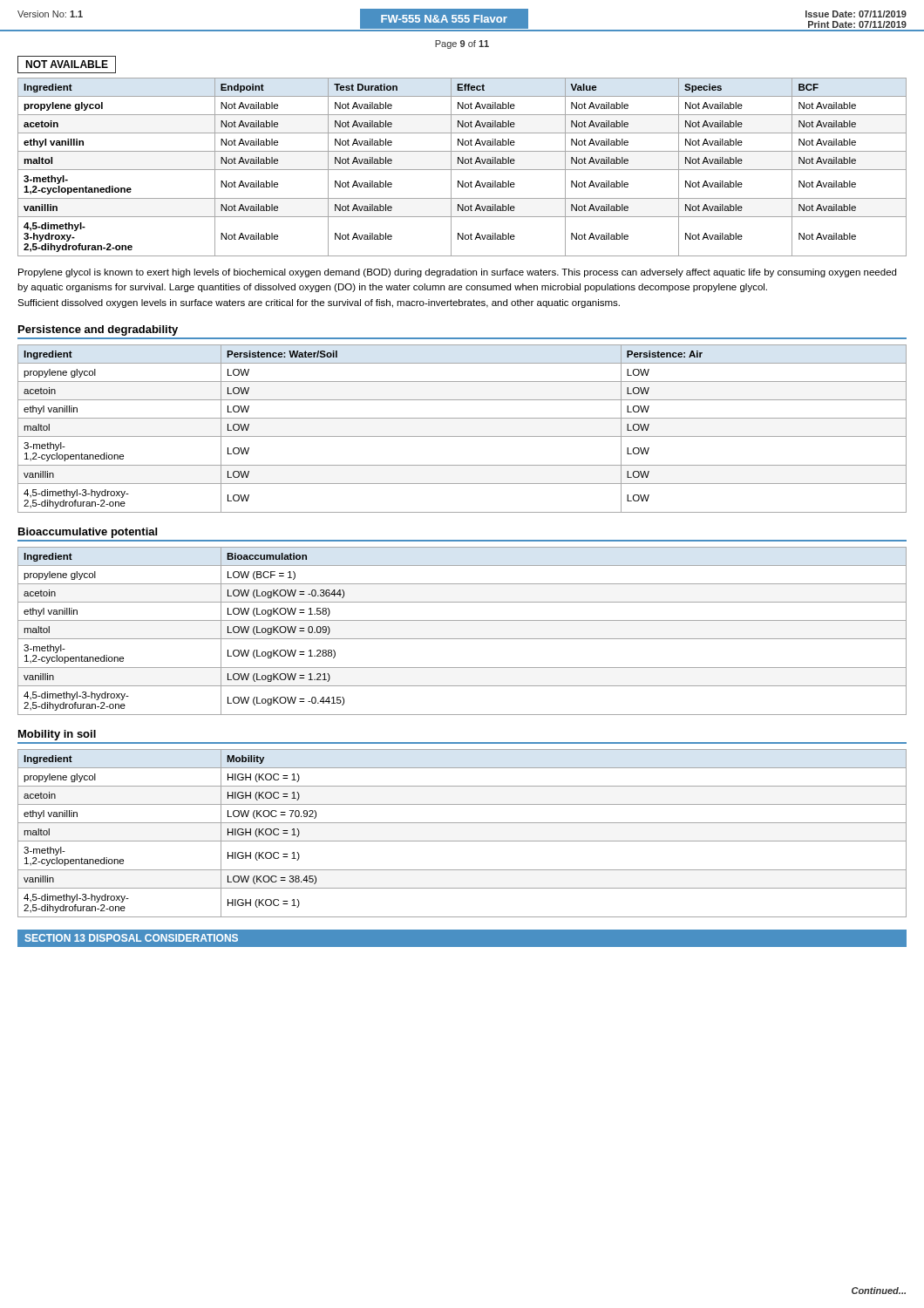Point to "Mobility in soil"
Image resolution: width=924 pixels, height=1308 pixels.
(x=57, y=734)
